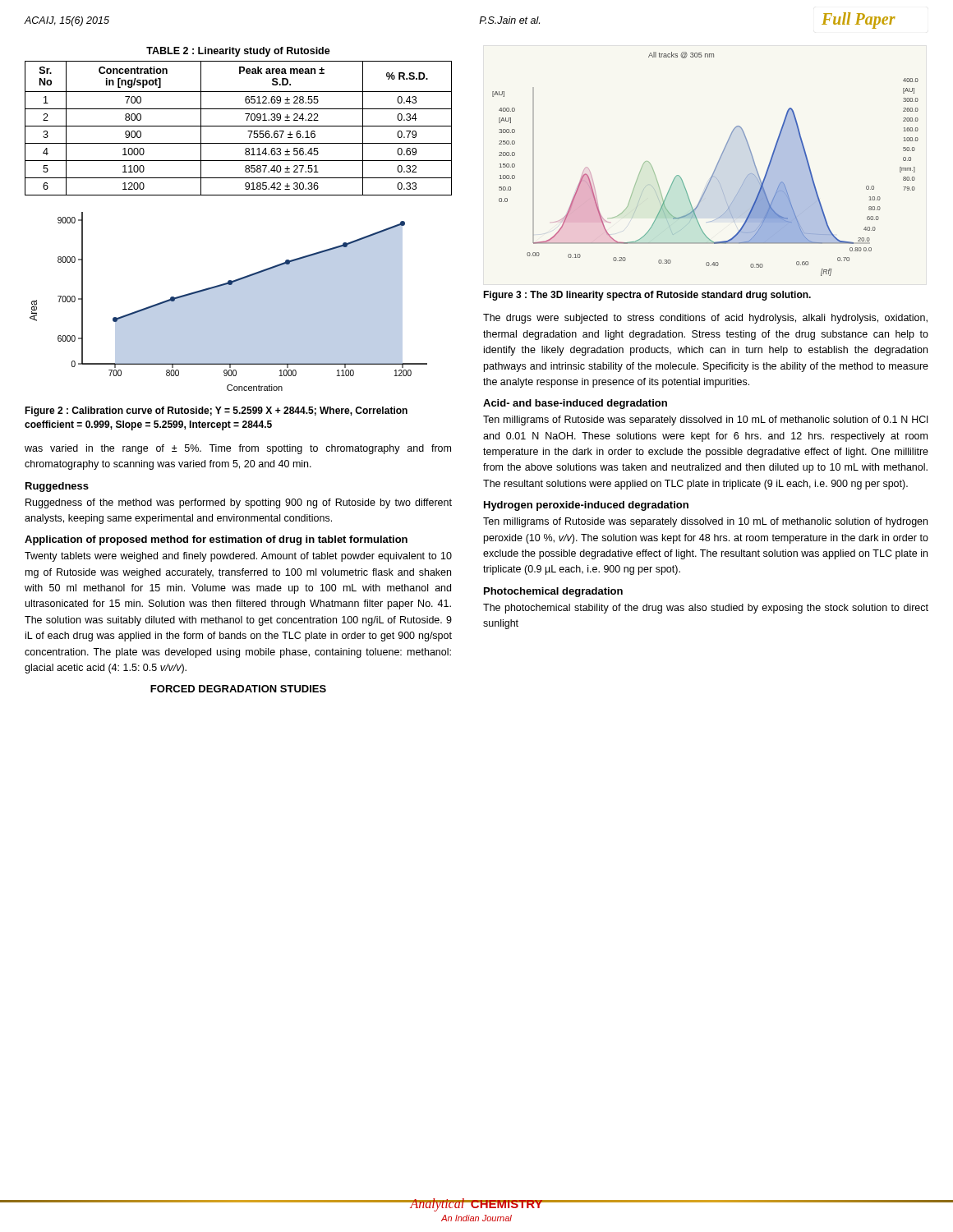The width and height of the screenshot is (953, 1232).
Task: Locate the block of text that opens with "The photochemical stability of the drug was"
Action: pos(706,615)
